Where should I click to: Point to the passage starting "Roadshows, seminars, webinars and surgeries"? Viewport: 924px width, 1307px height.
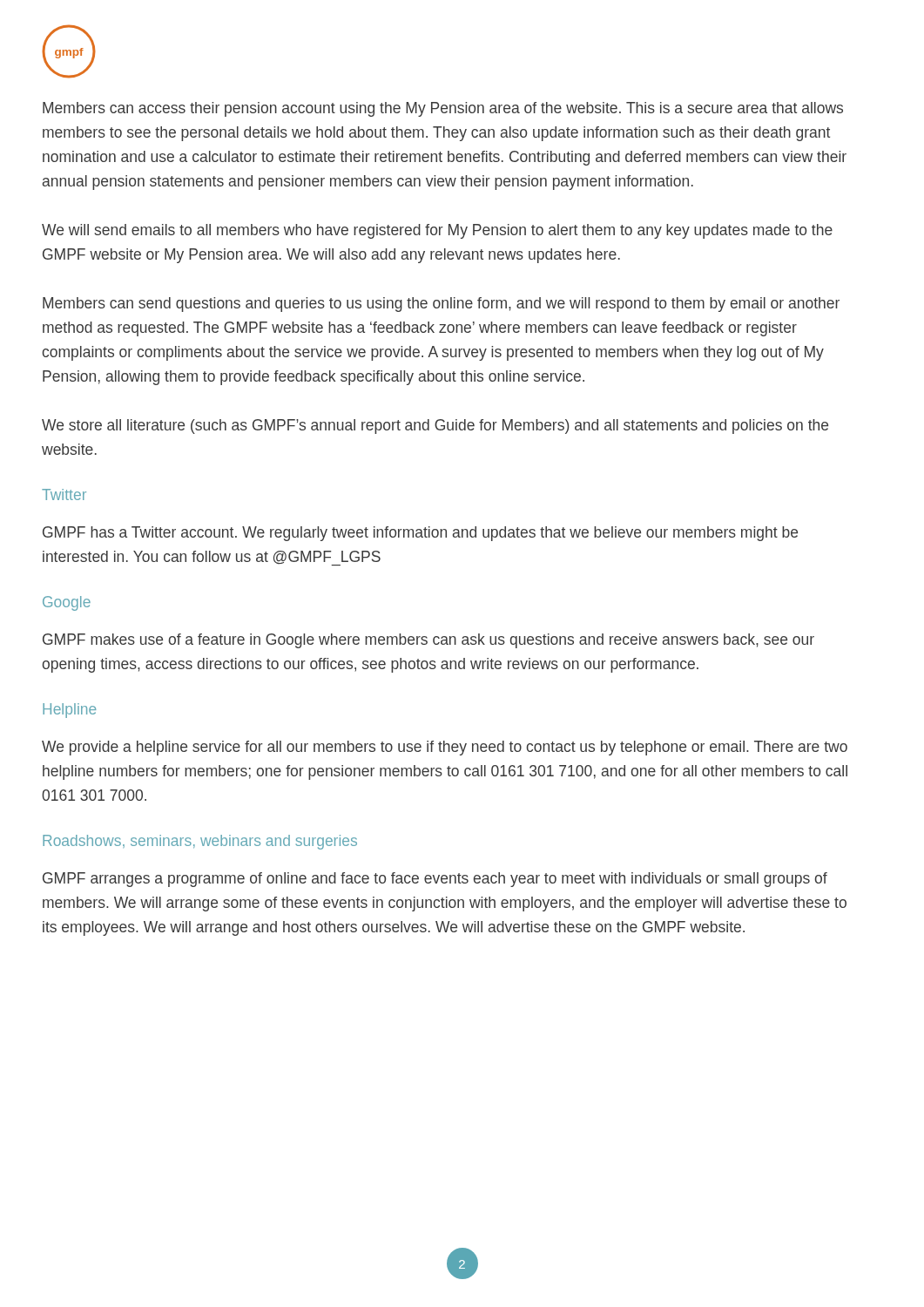200,841
